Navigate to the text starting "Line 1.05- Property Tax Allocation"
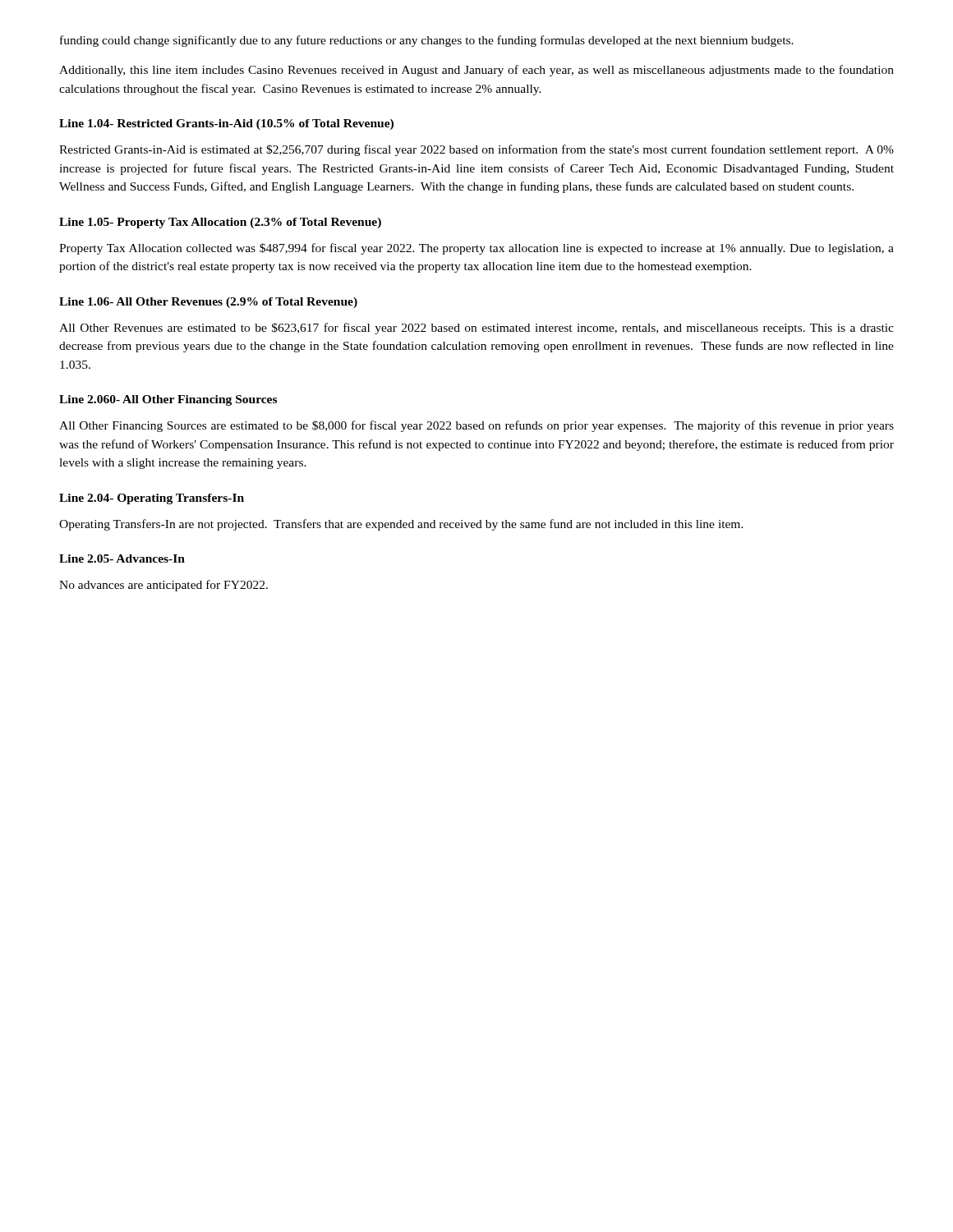Viewport: 953px width, 1232px height. [220, 221]
